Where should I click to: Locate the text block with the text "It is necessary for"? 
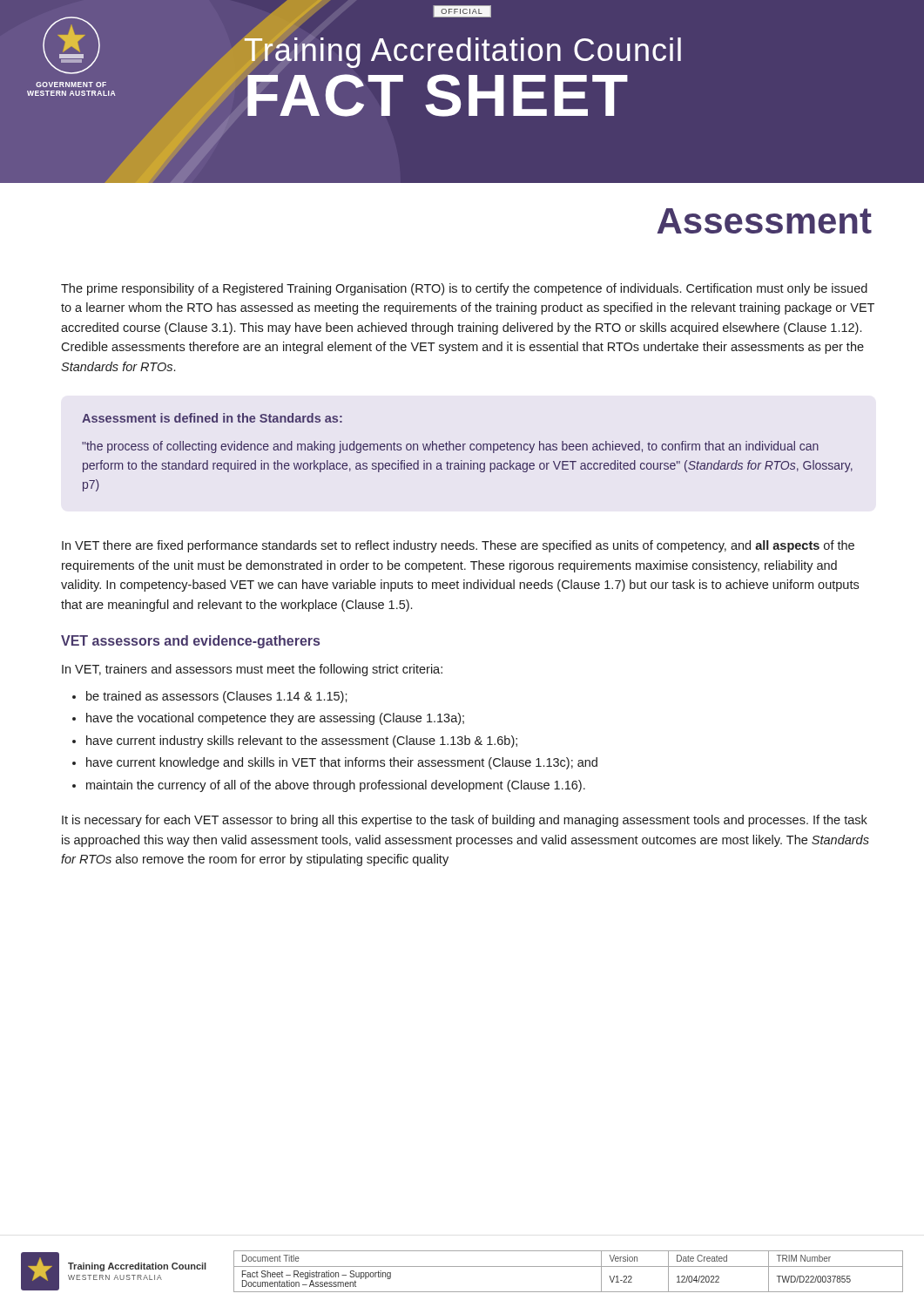[x=465, y=840]
